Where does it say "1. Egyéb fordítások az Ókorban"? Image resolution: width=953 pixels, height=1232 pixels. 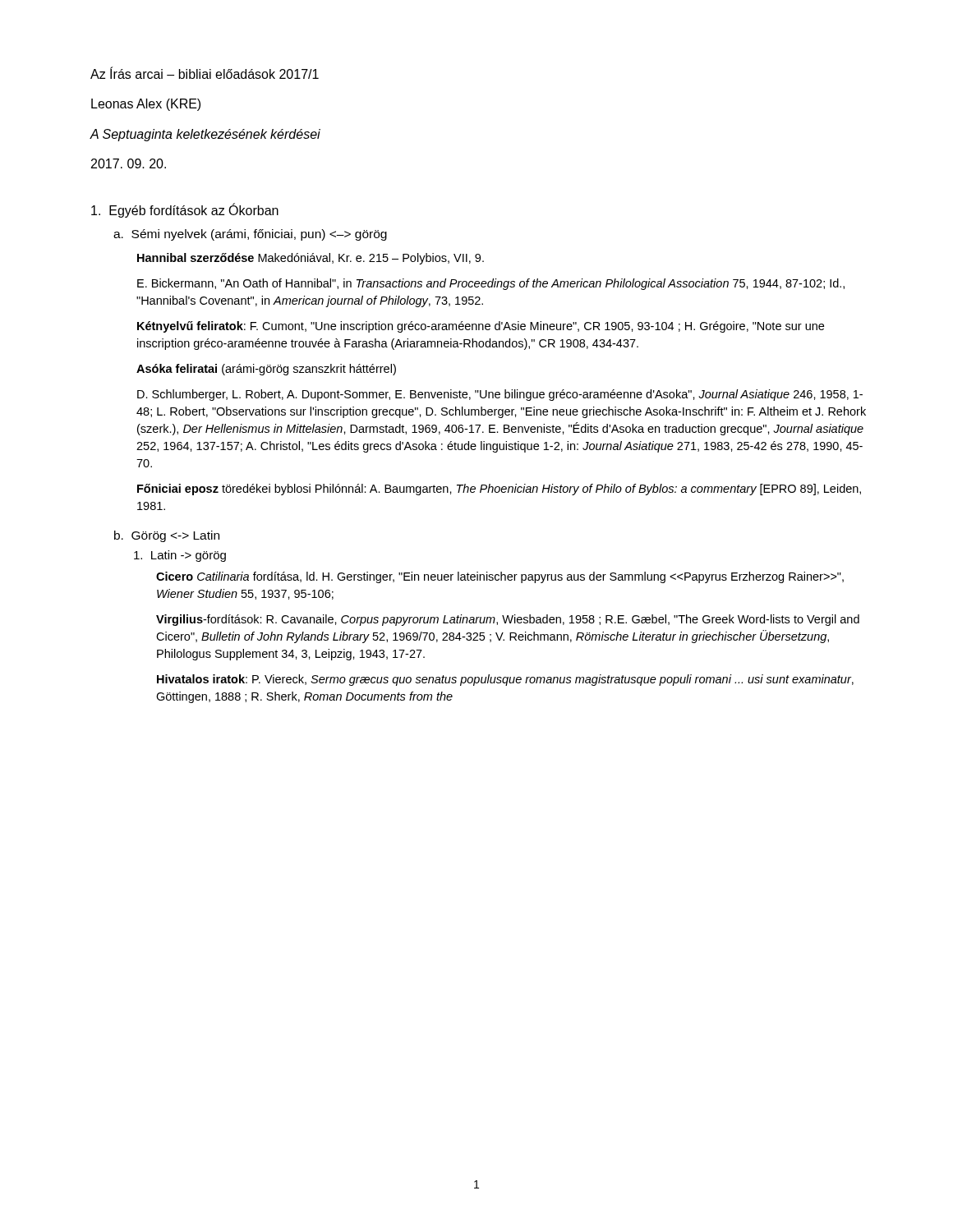coord(185,210)
